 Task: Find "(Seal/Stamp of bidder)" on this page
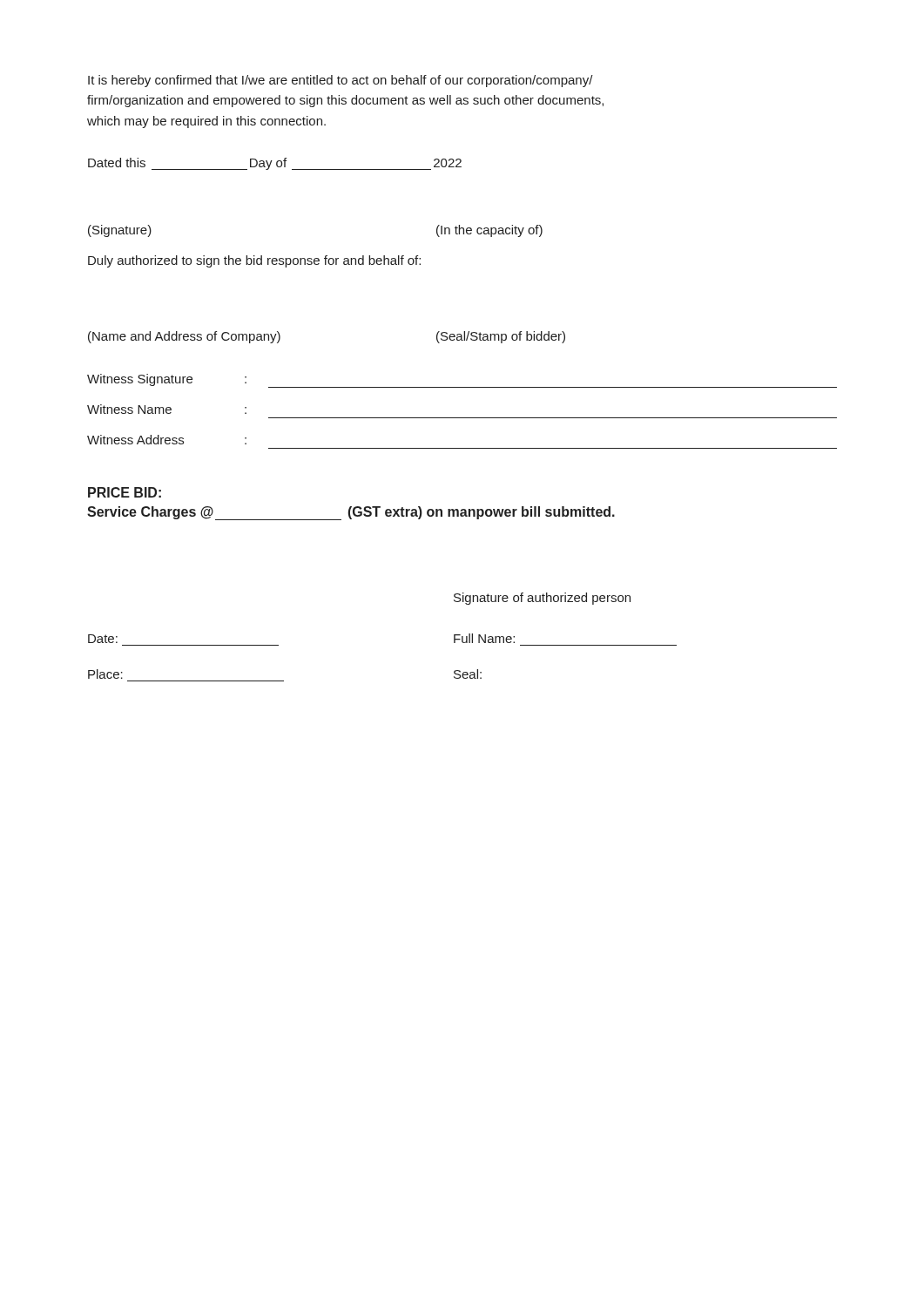[x=501, y=336]
